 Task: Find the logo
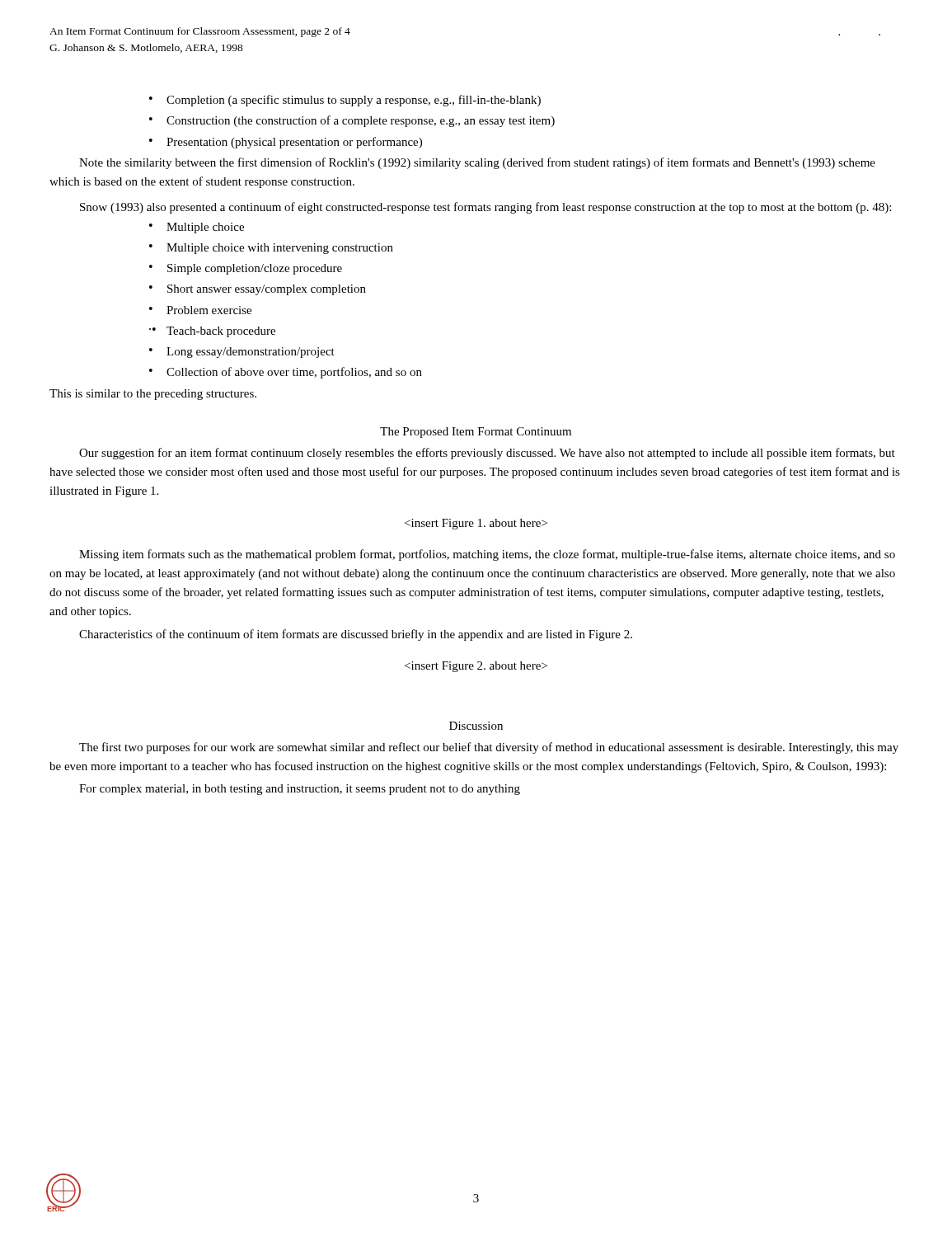(x=70, y=1193)
